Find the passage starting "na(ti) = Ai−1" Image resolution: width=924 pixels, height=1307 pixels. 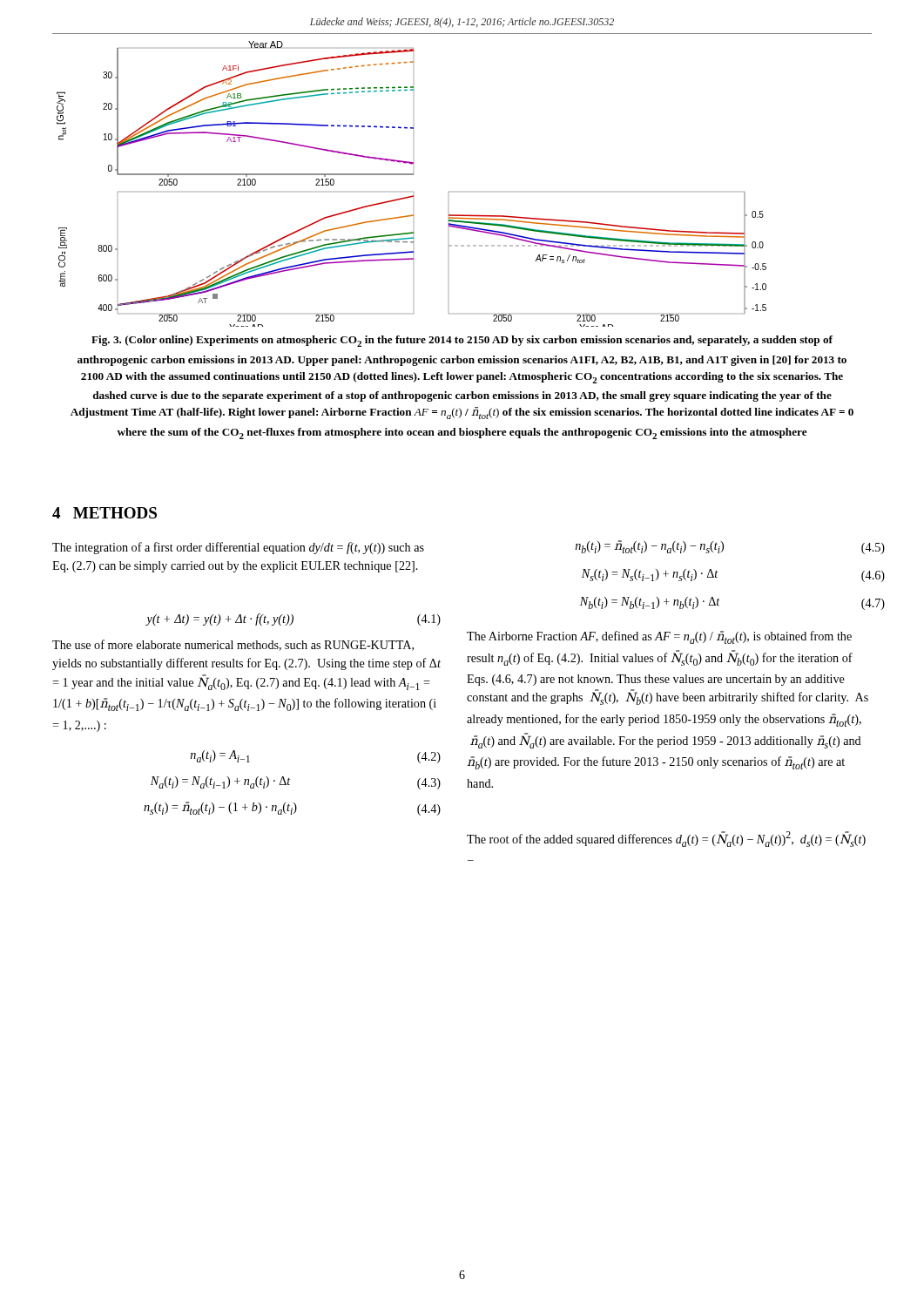coord(246,757)
